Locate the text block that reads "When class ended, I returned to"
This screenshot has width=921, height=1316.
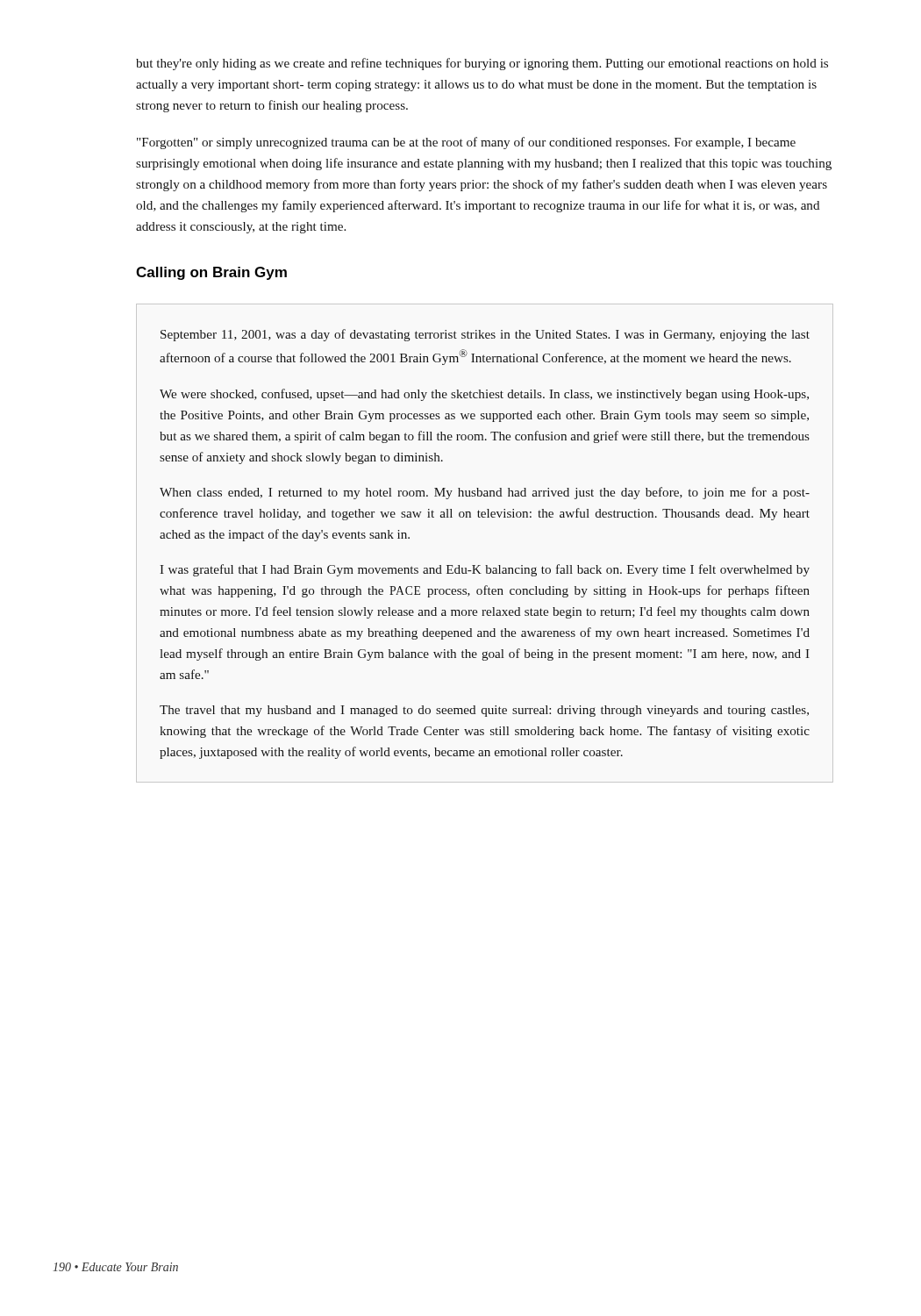pos(485,513)
